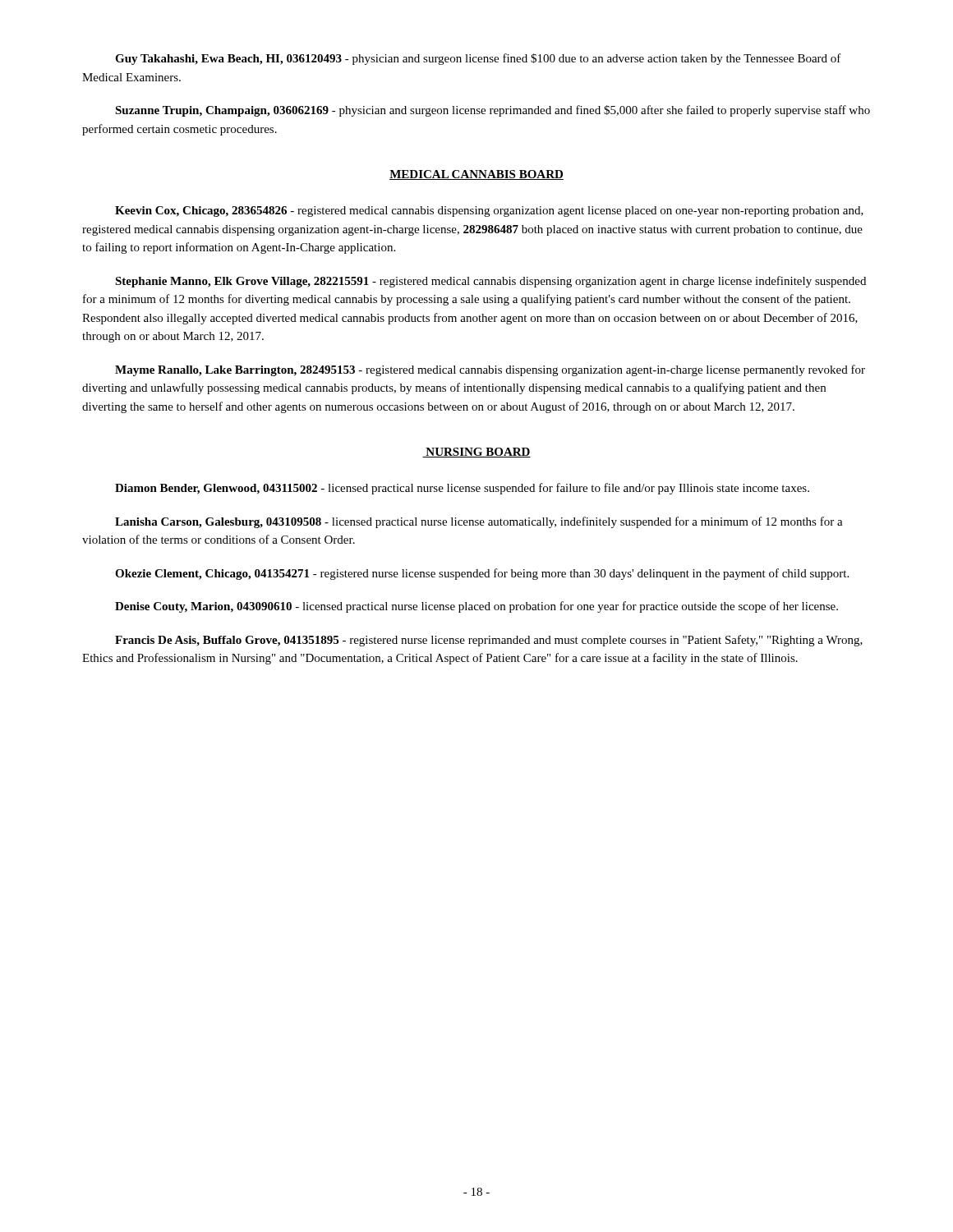The width and height of the screenshot is (953, 1232).
Task: Find "MEDICAL CANNABIS BOARD" on this page
Action: tap(476, 174)
